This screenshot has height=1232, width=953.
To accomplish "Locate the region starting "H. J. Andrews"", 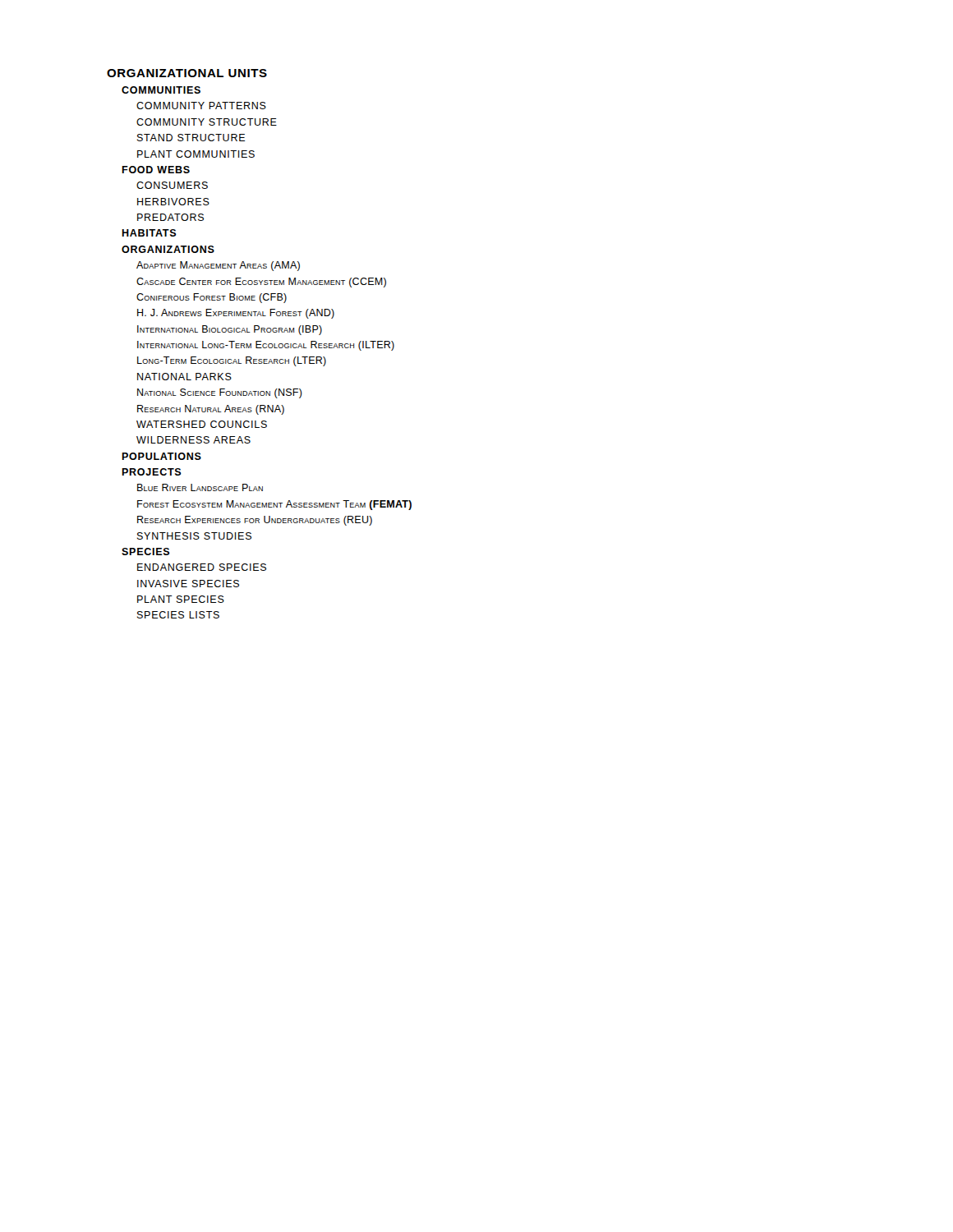I will click(236, 313).
